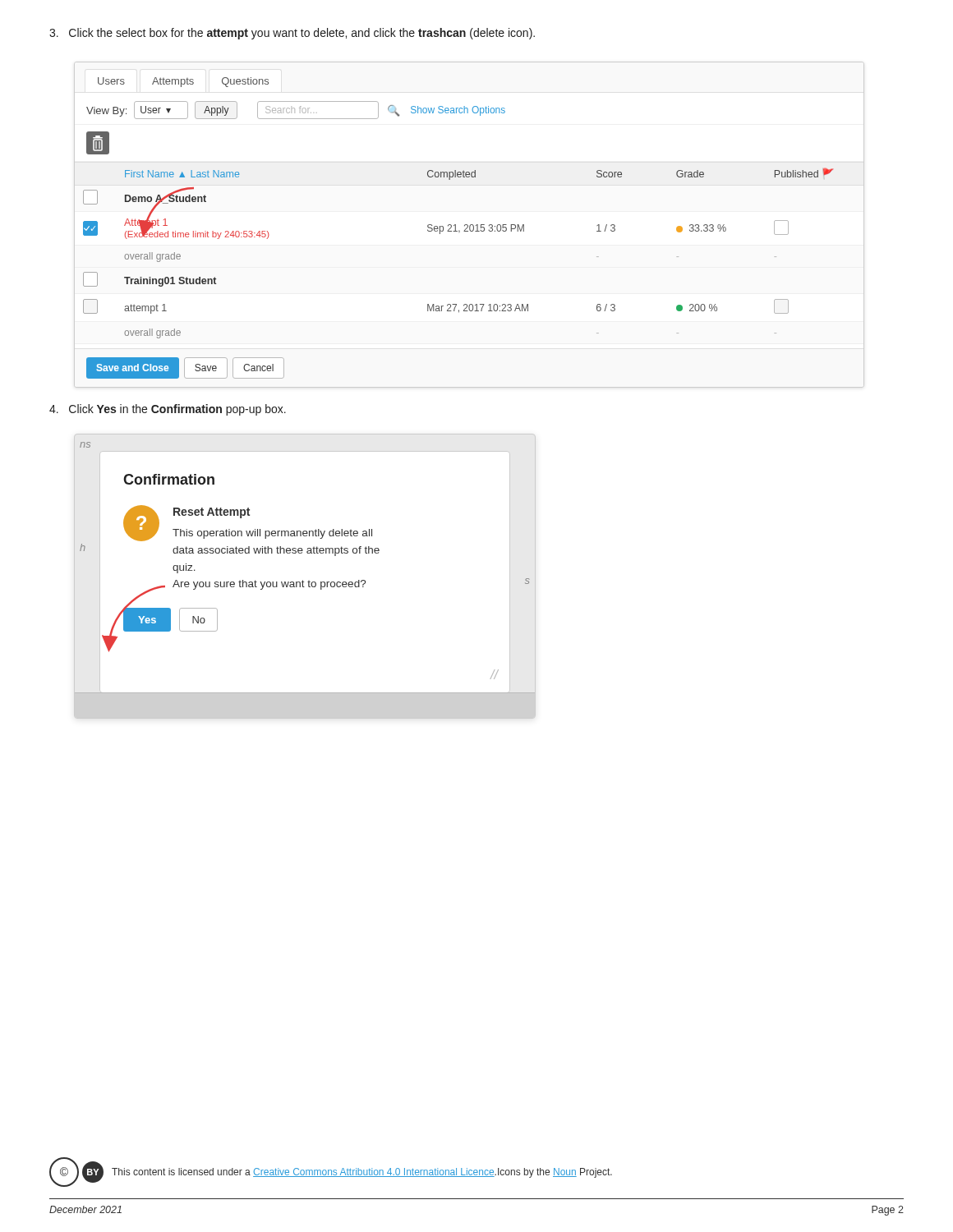Find the list item that says "3. Click the select box for the attempt"
The width and height of the screenshot is (953, 1232).
pyautogui.click(x=293, y=33)
